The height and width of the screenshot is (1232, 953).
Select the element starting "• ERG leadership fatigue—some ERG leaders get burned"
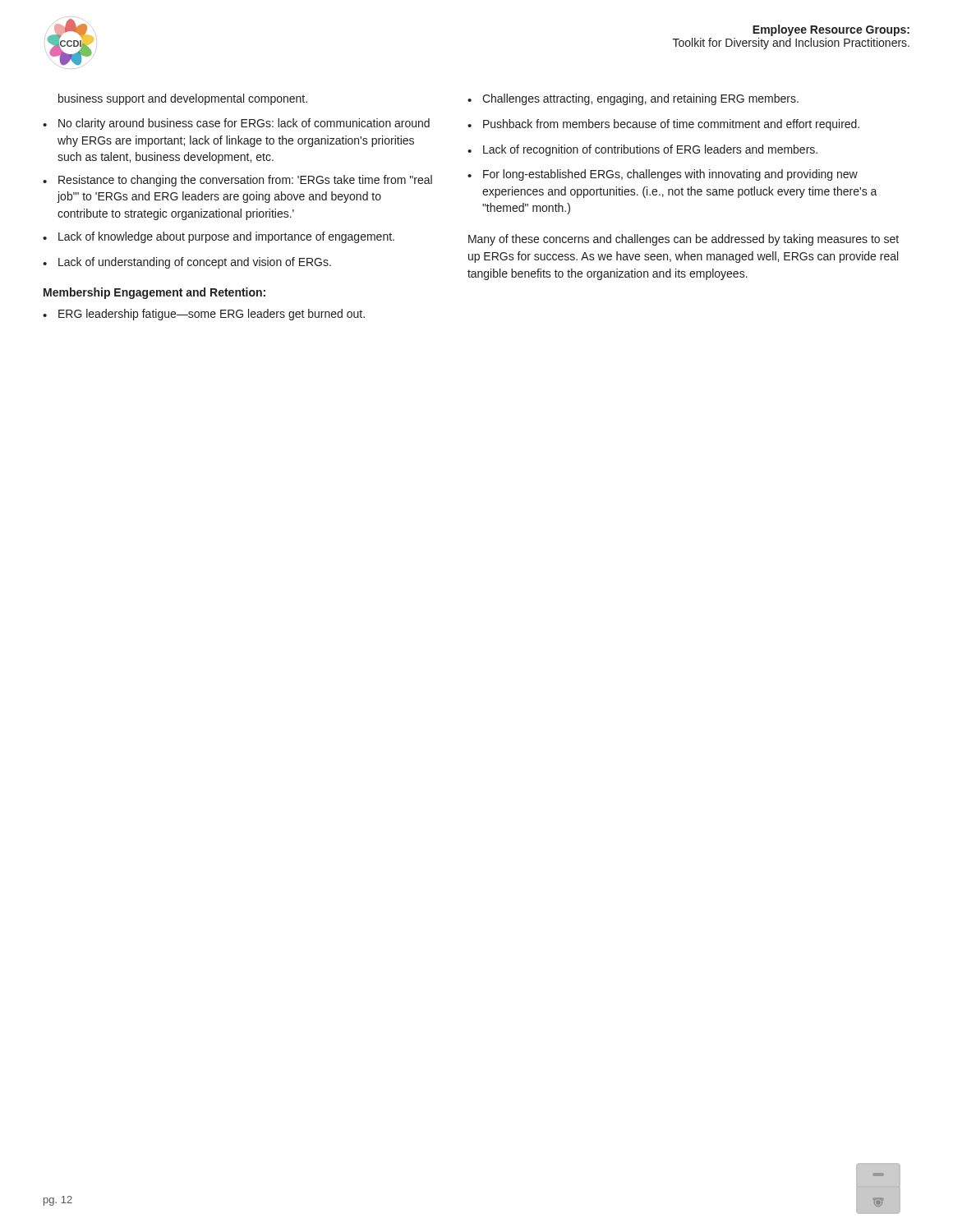pyautogui.click(x=239, y=315)
